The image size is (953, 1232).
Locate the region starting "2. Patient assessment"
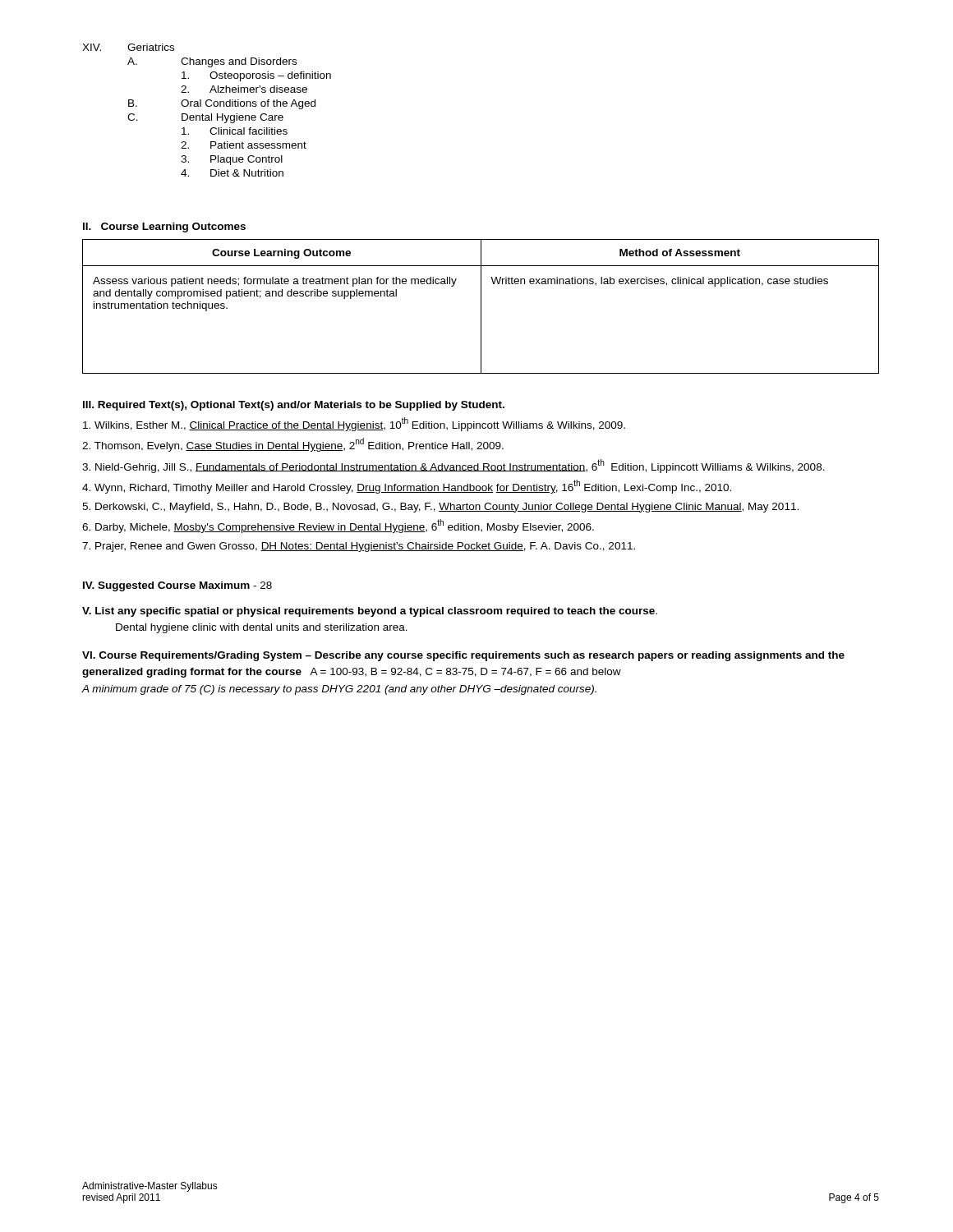point(244,145)
